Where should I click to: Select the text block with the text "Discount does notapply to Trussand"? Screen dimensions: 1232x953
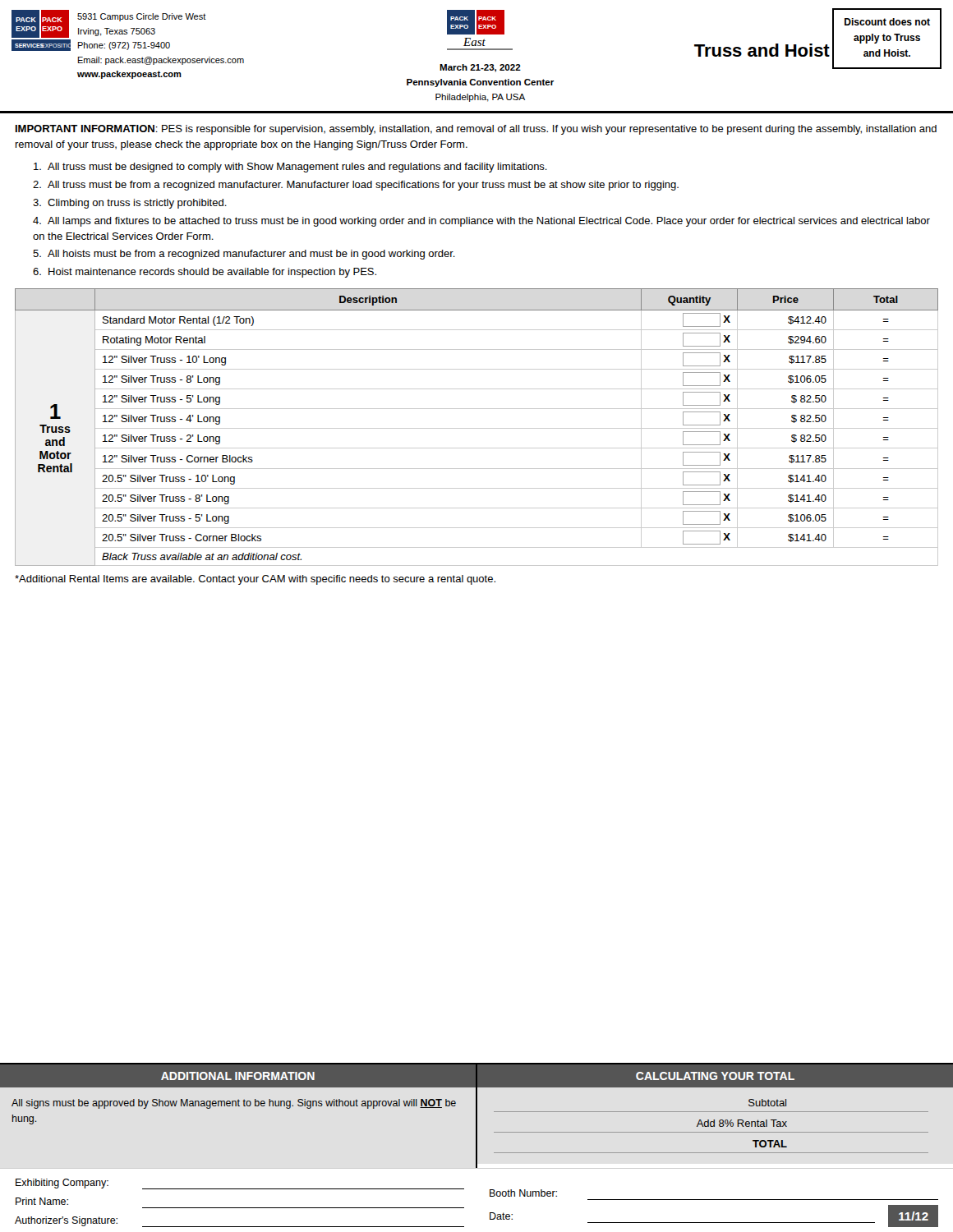coord(887,38)
